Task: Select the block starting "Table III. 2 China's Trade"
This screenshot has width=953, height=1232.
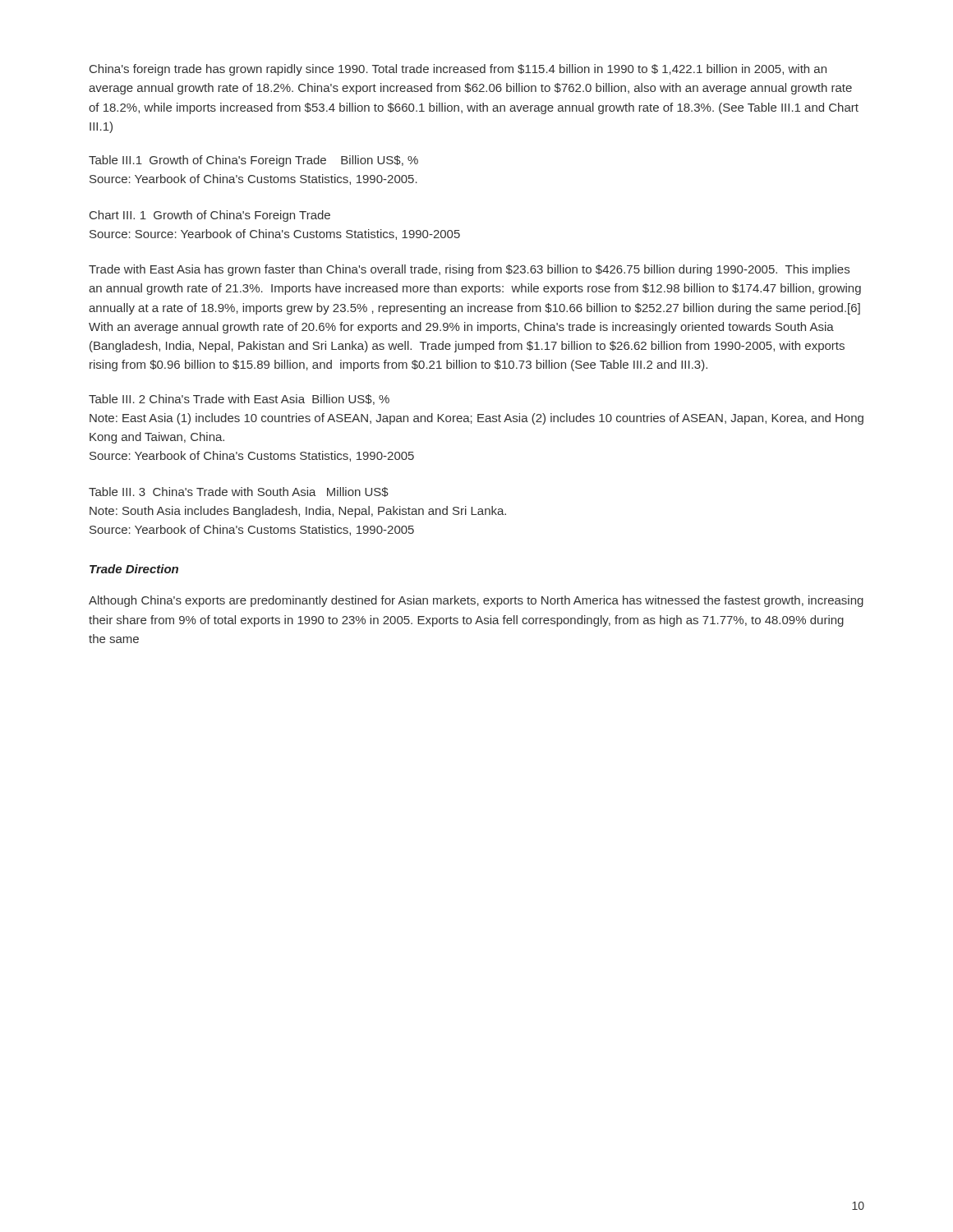Action: (476, 427)
